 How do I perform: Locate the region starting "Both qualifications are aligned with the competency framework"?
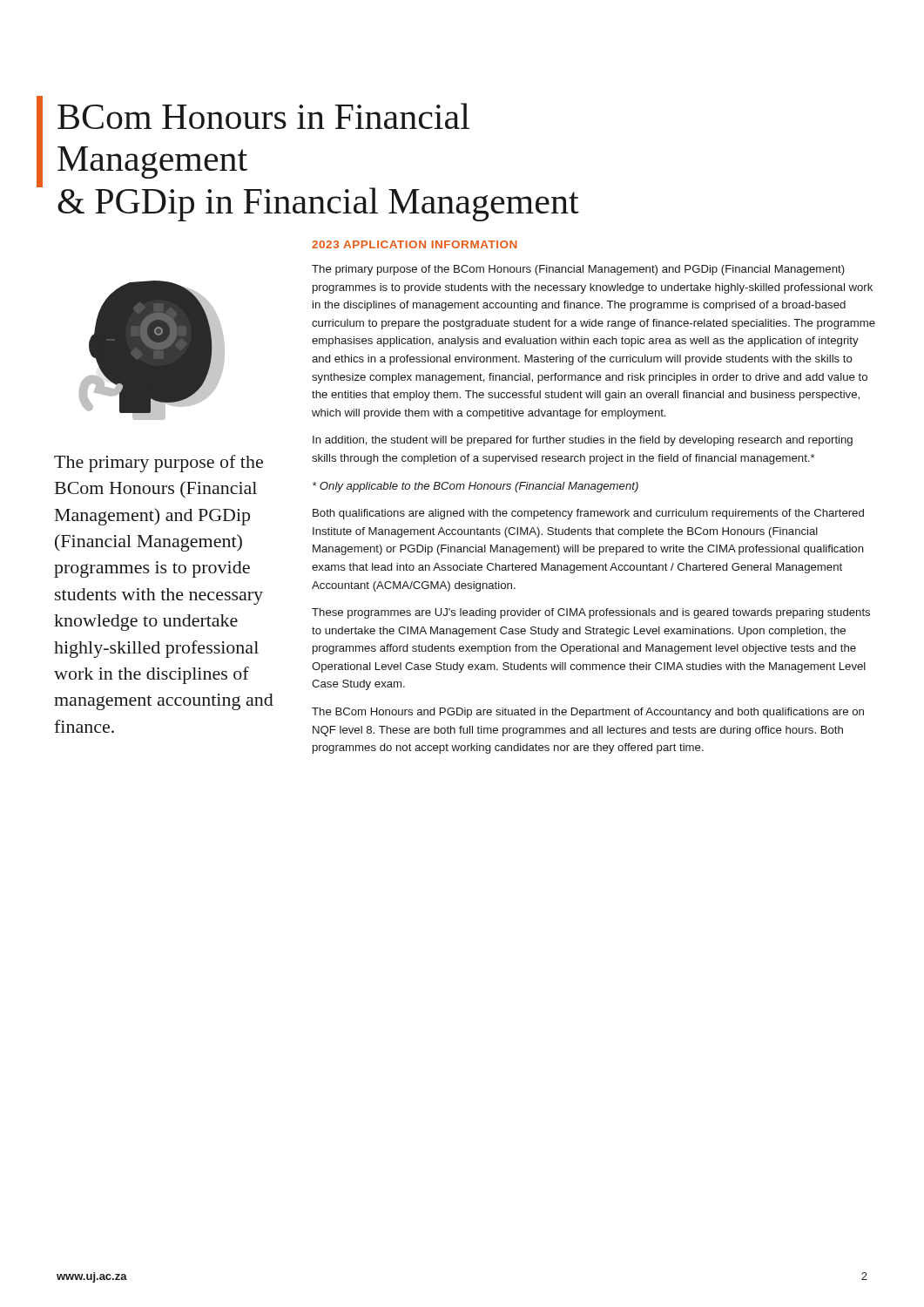tap(588, 549)
